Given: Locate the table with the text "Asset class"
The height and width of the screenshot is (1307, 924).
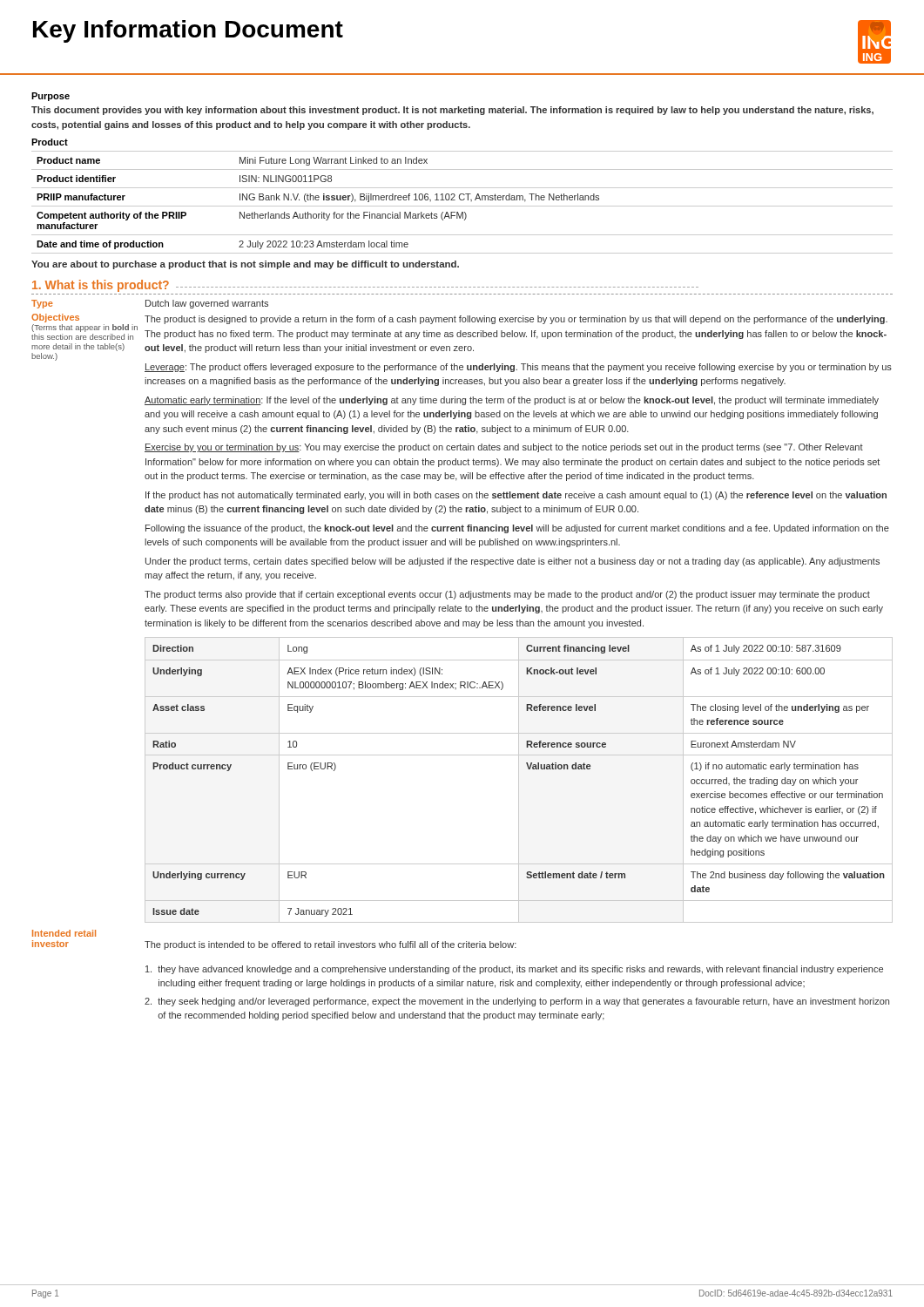Looking at the screenshot, I should (519, 780).
